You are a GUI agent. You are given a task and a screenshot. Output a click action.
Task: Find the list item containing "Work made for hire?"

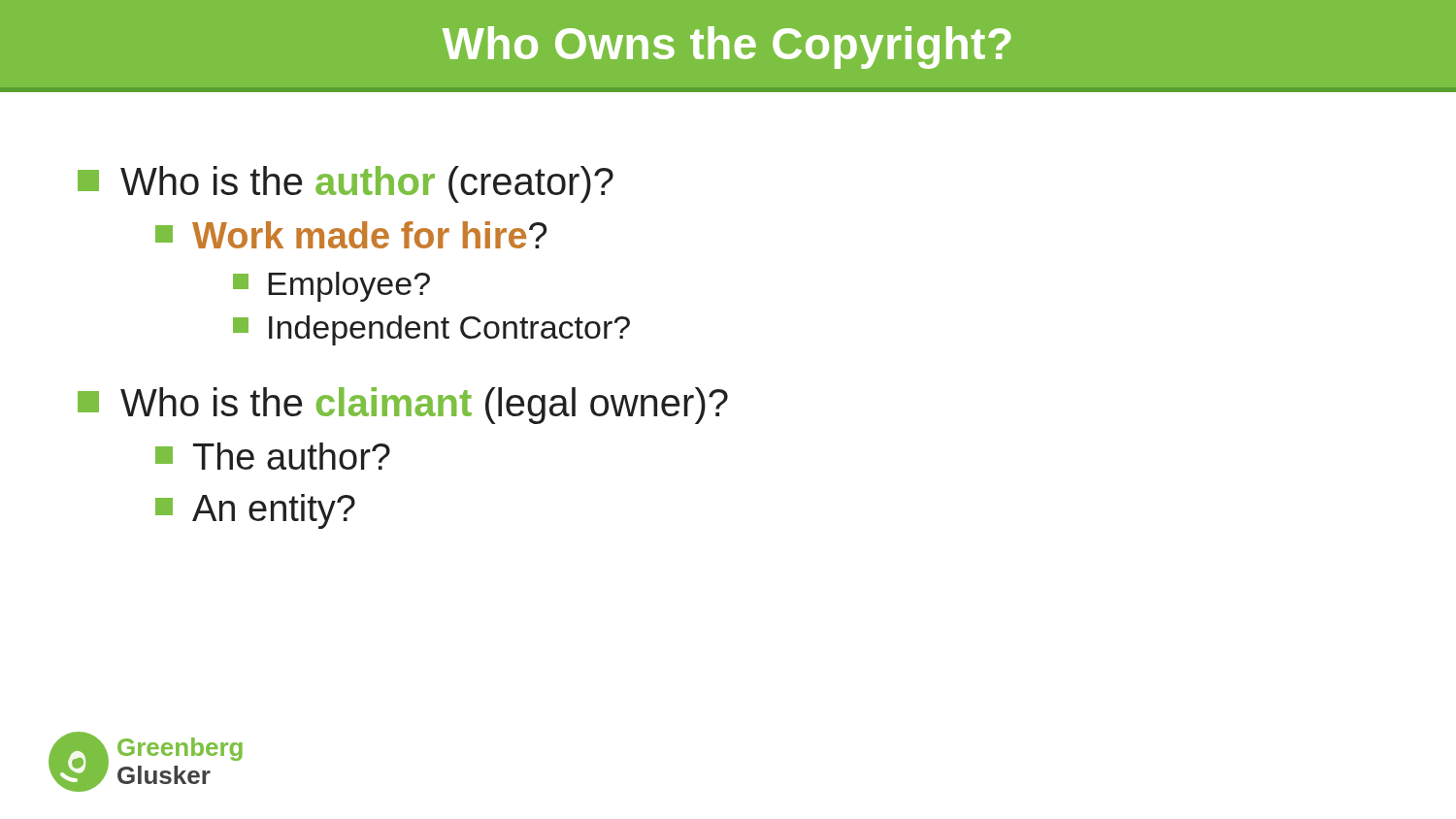pos(352,236)
